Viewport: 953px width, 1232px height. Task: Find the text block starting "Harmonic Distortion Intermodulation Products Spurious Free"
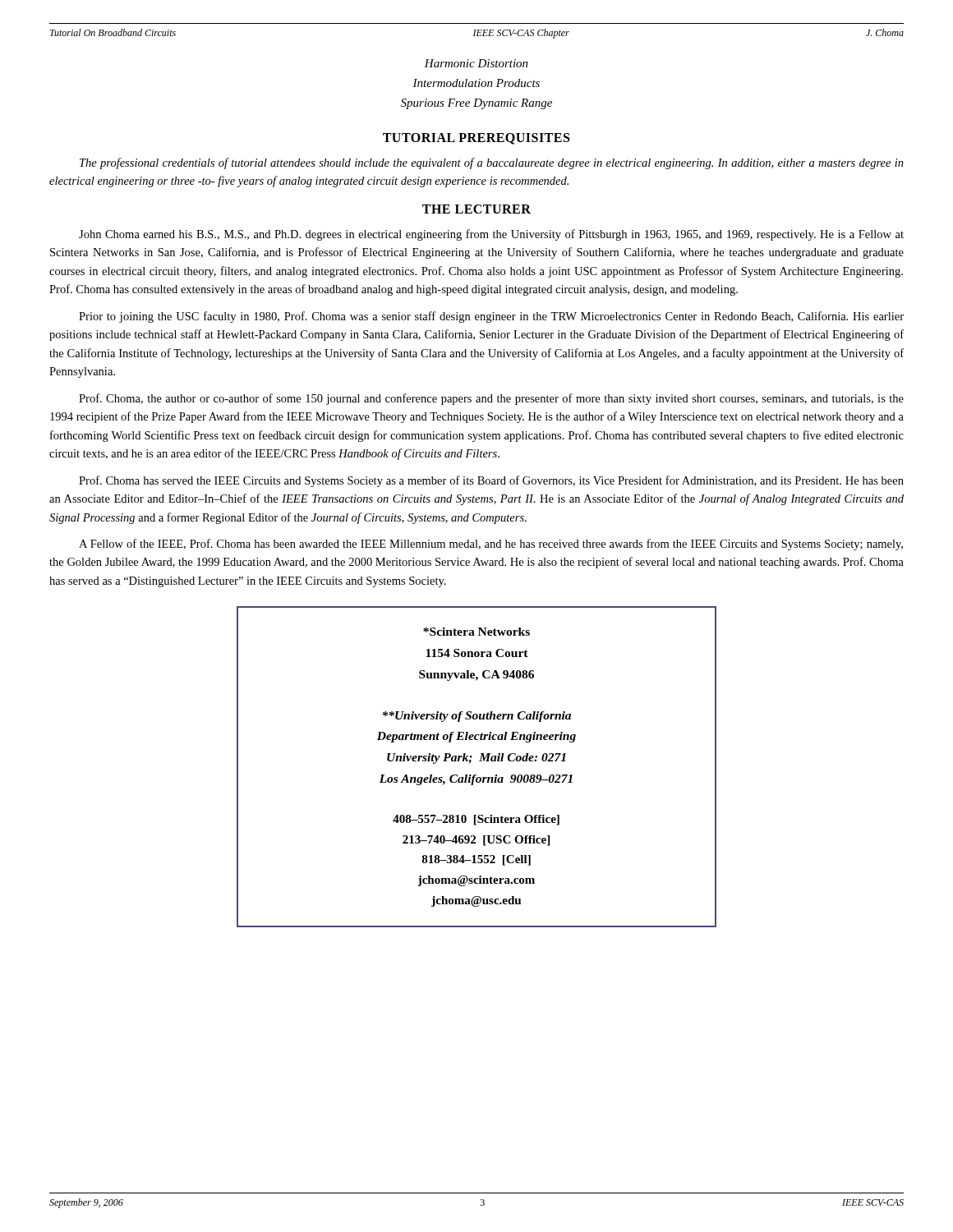click(x=476, y=83)
